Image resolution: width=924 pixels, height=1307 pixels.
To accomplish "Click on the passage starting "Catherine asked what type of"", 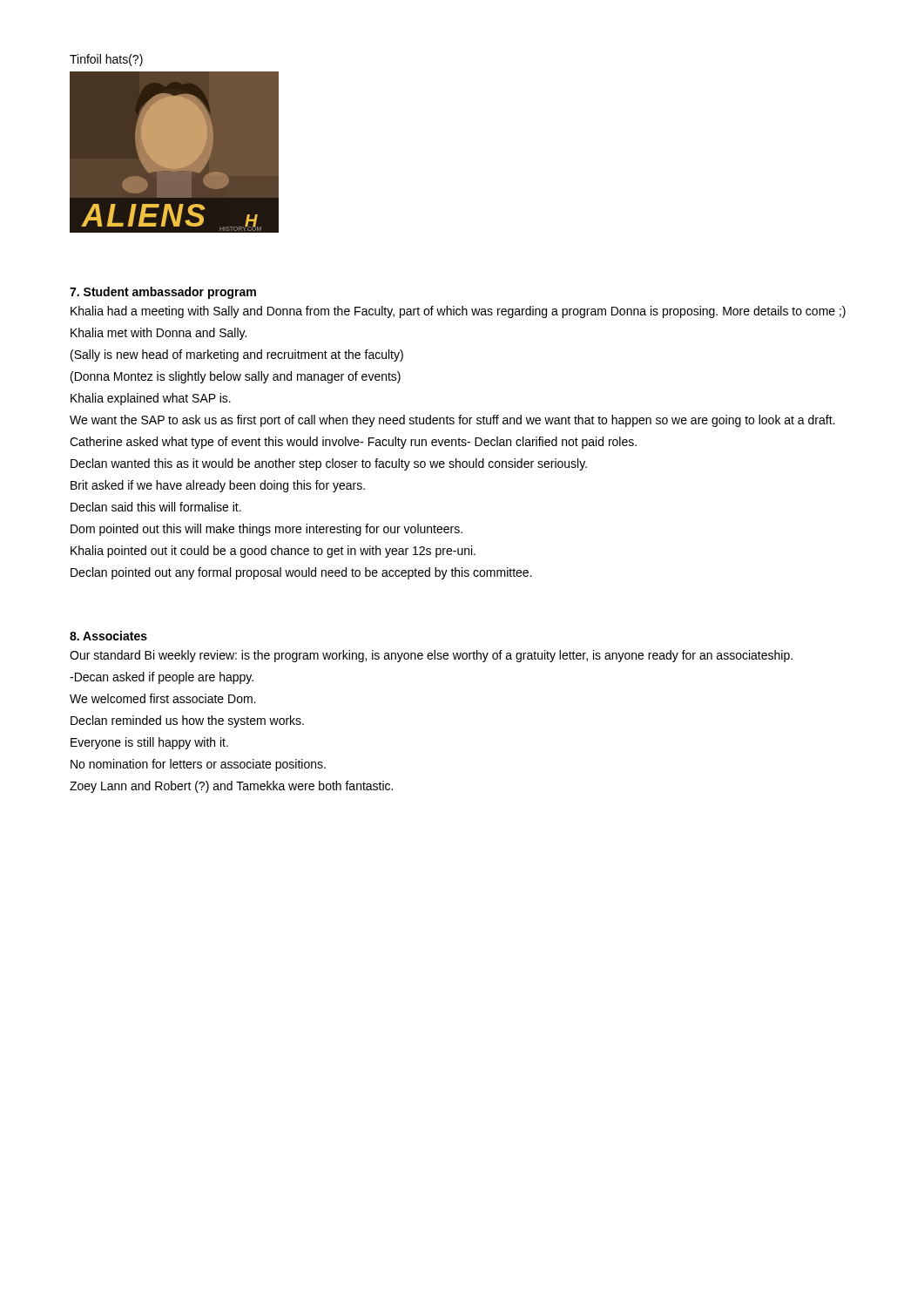I will point(354,442).
